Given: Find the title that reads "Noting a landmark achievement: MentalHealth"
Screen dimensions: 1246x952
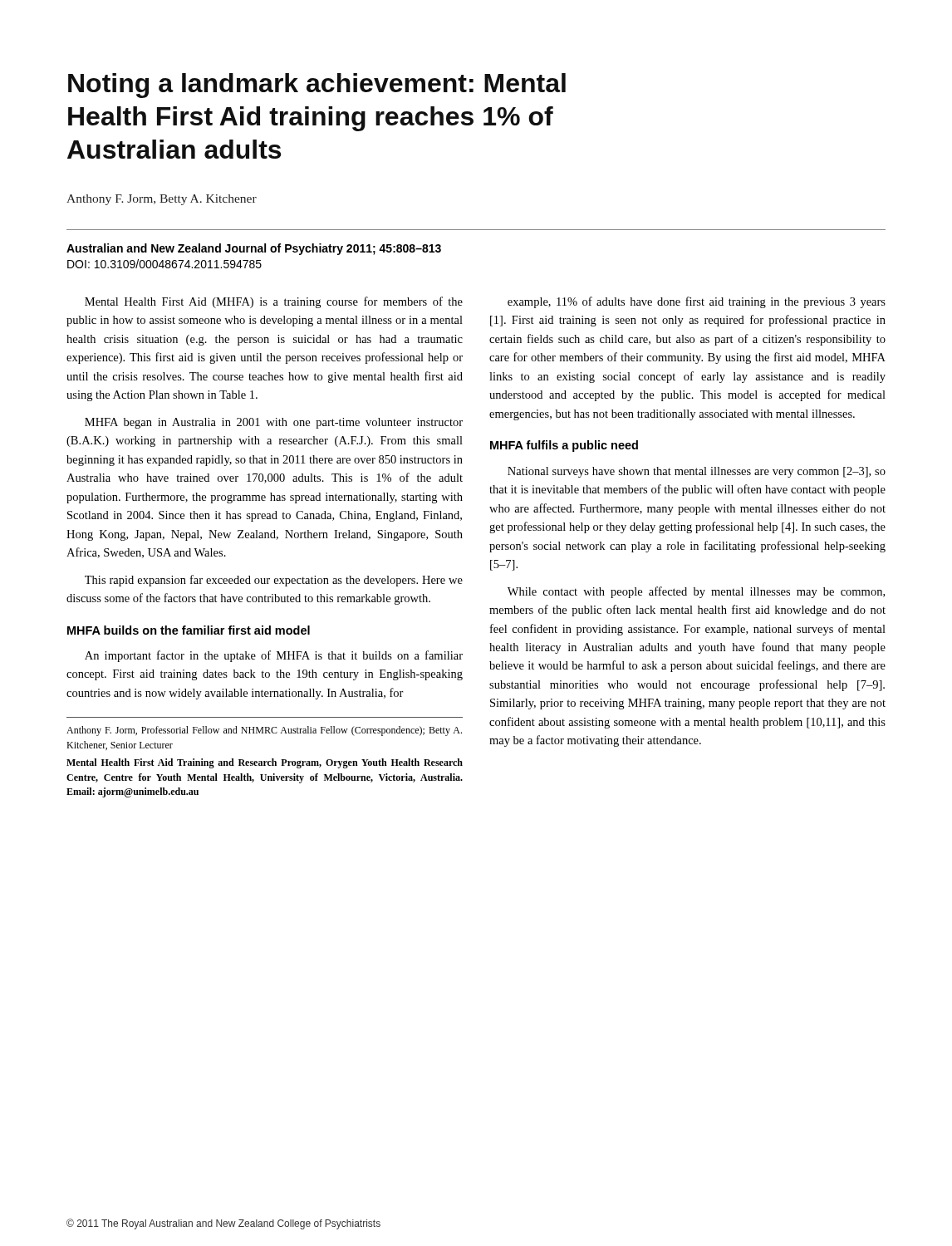Looking at the screenshot, I should point(476,116).
